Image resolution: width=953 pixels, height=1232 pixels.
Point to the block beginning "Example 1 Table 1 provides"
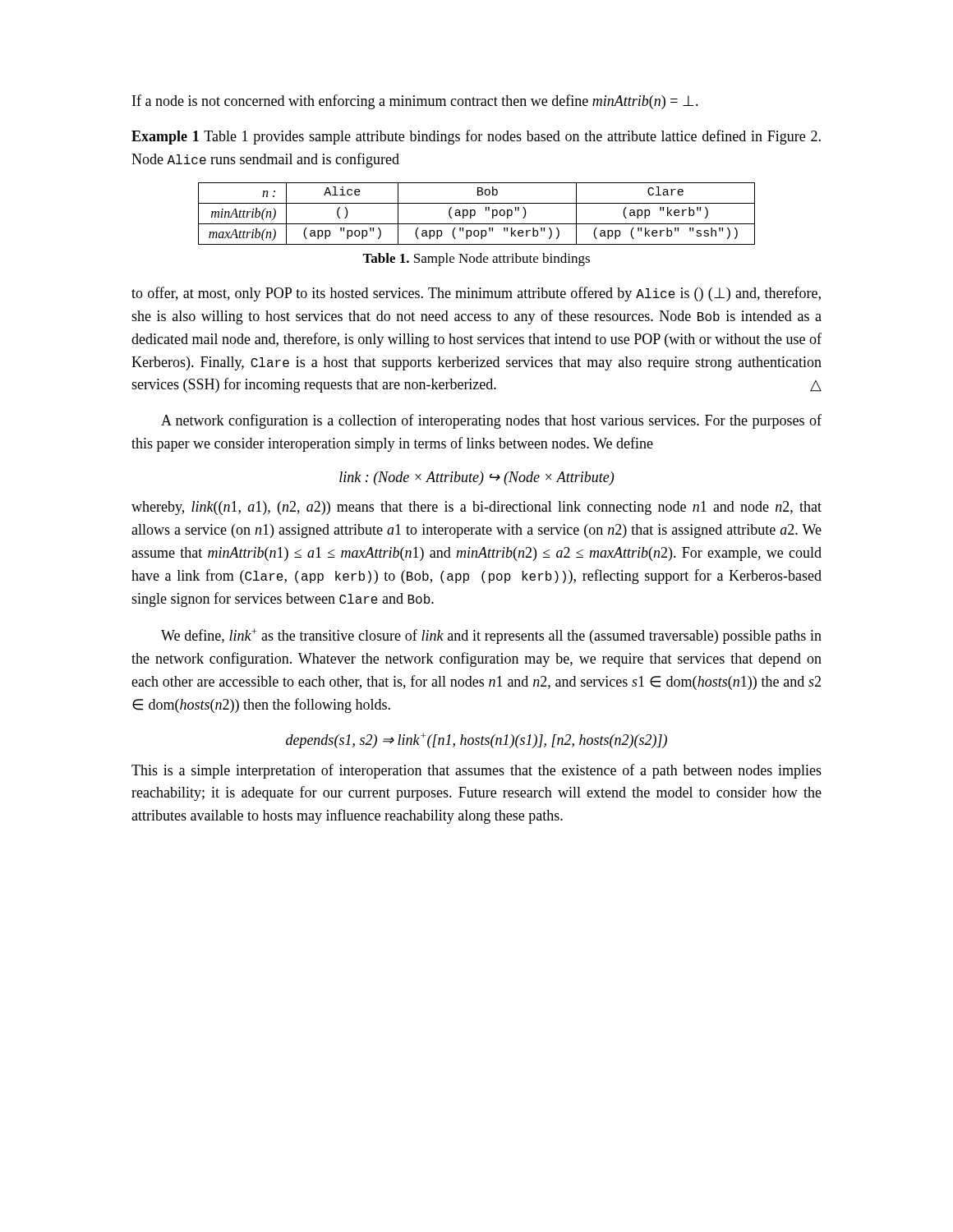click(x=476, y=148)
